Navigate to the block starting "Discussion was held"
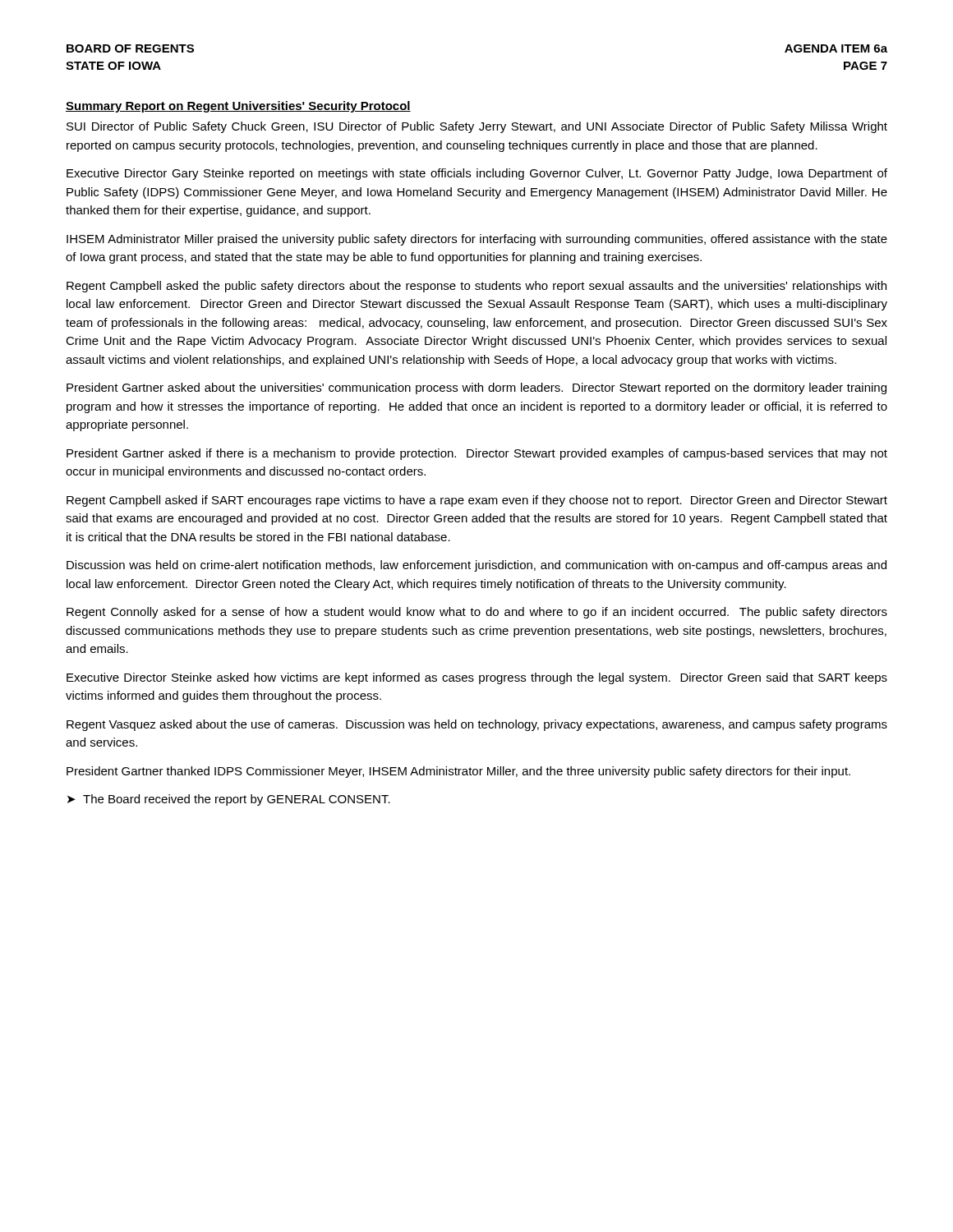 pos(476,574)
